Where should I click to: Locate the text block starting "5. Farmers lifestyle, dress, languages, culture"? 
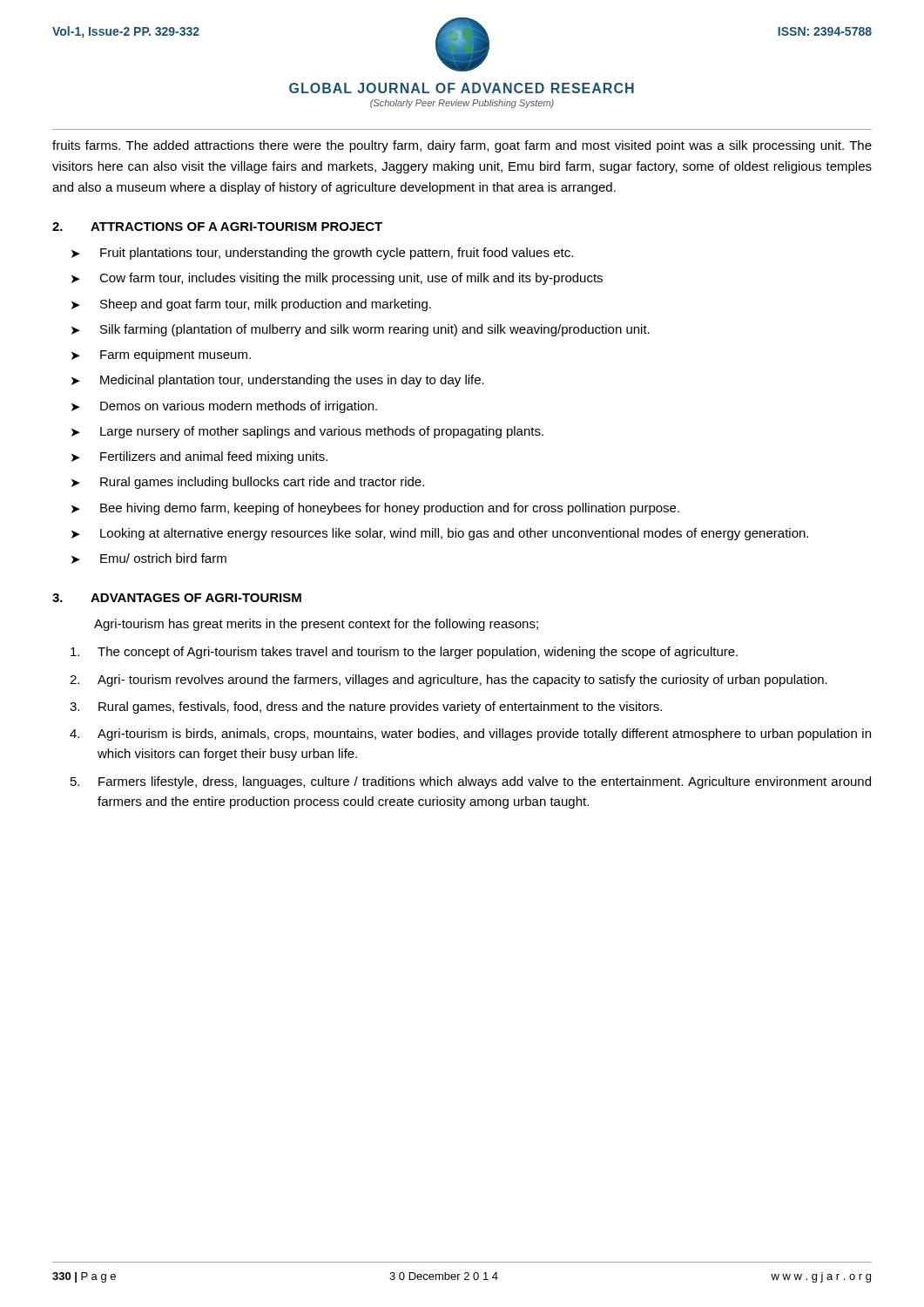471,791
